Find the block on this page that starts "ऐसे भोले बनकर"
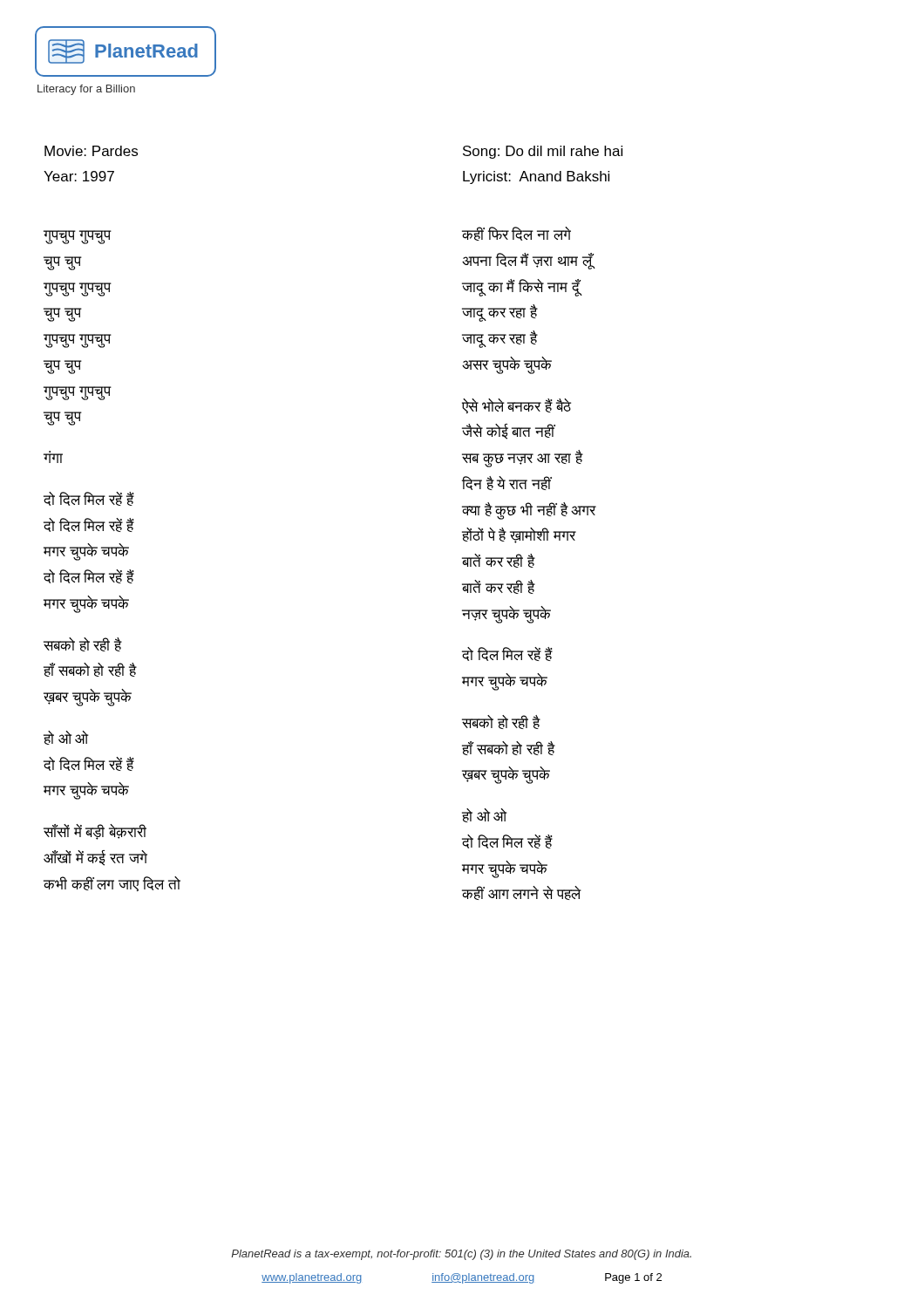The height and width of the screenshot is (1308, 924). tap(529, 510)
